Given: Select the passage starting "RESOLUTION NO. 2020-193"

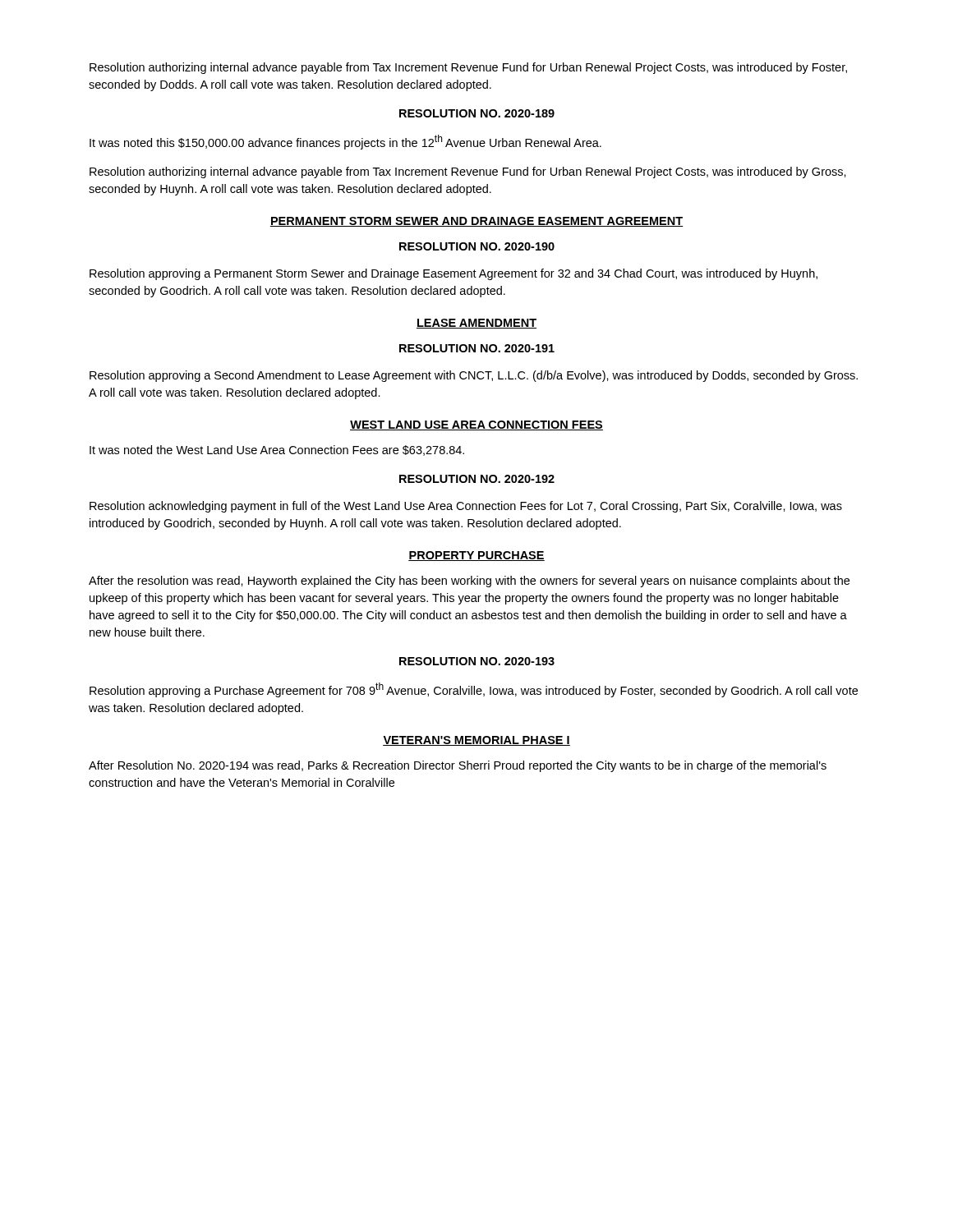Looking at the screenshot, I should click(476, 661).
